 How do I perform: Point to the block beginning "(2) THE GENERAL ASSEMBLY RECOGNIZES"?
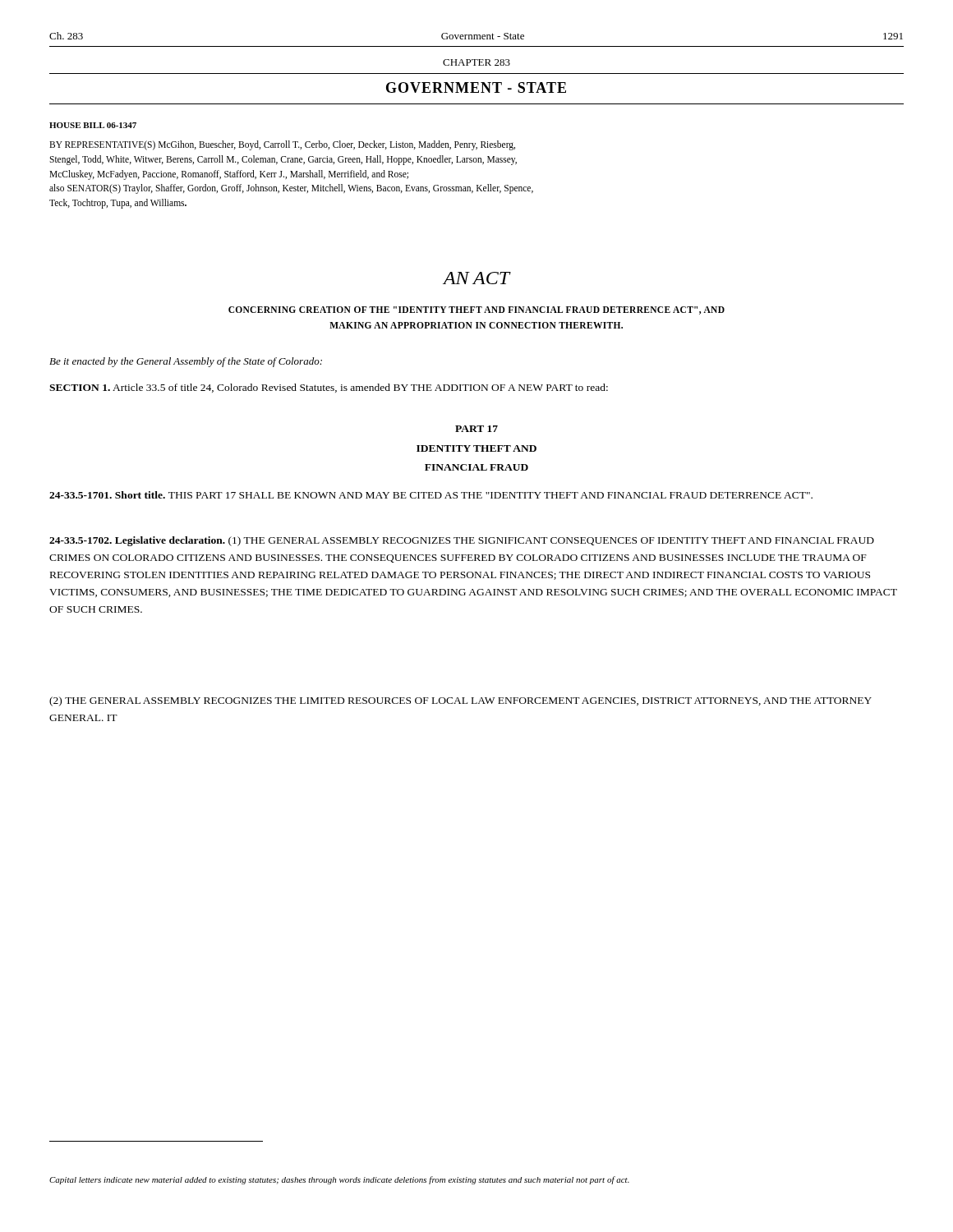coord(460,709)
